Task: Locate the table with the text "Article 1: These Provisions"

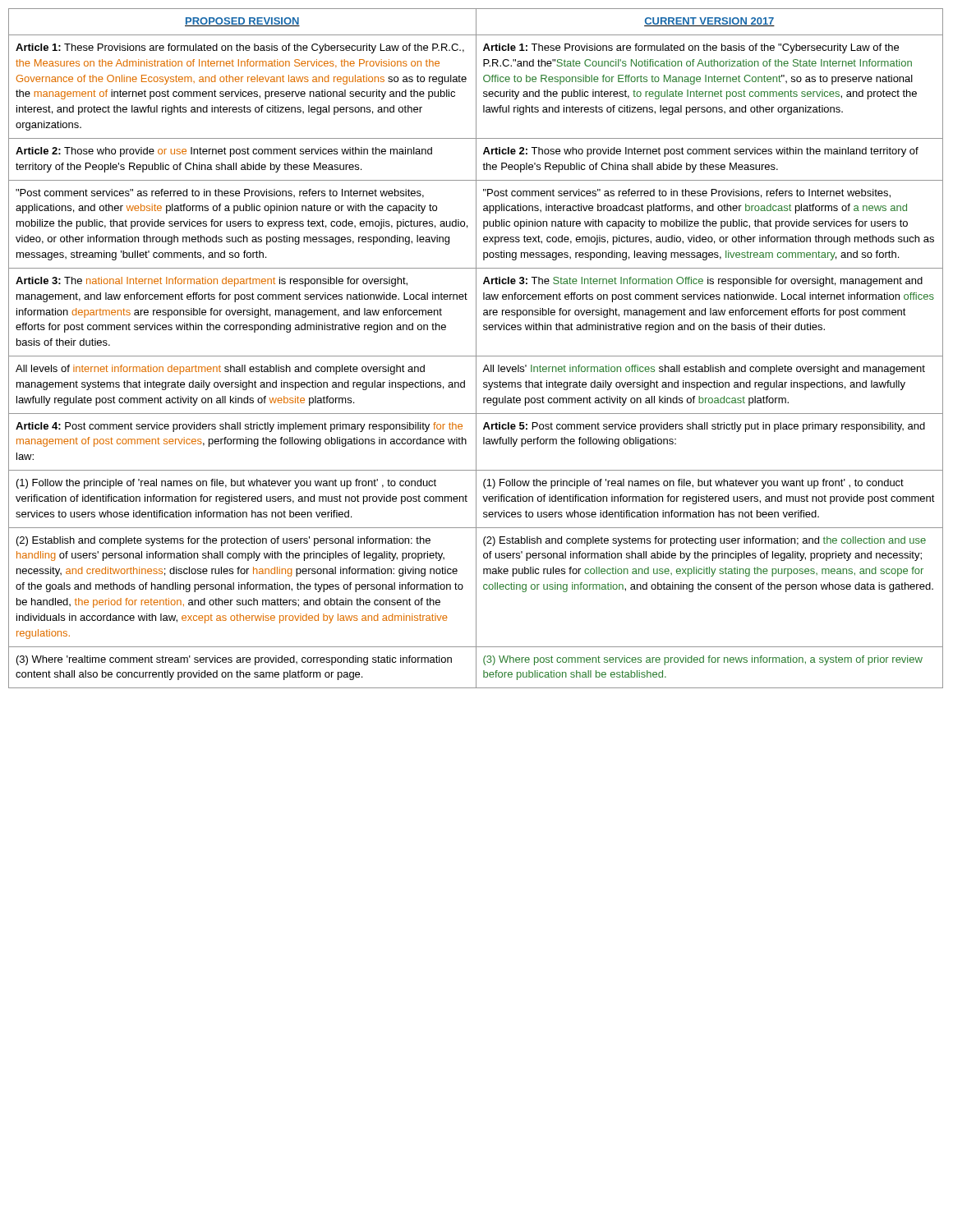Action: [476, 348]
